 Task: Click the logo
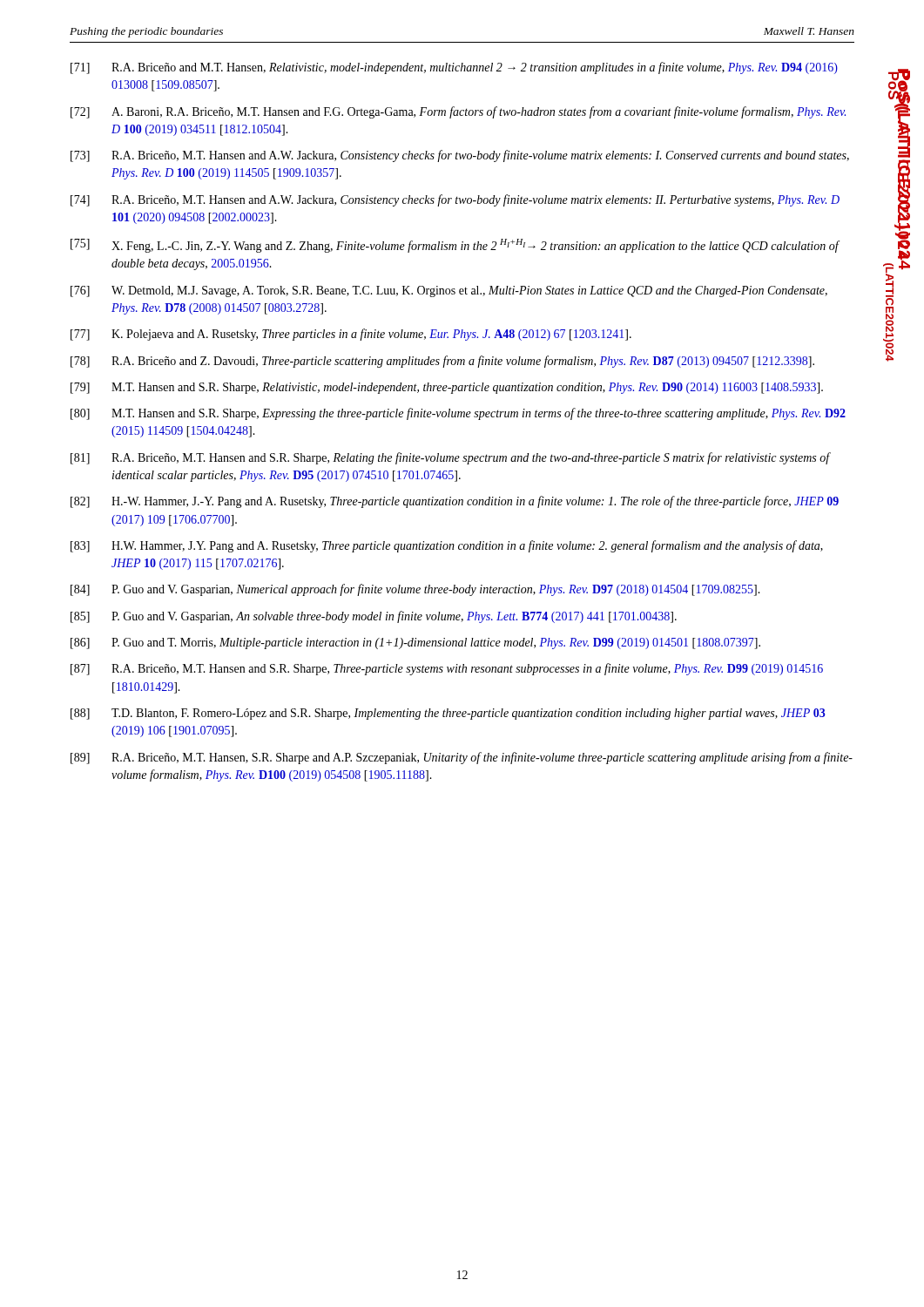coord(888,312)
